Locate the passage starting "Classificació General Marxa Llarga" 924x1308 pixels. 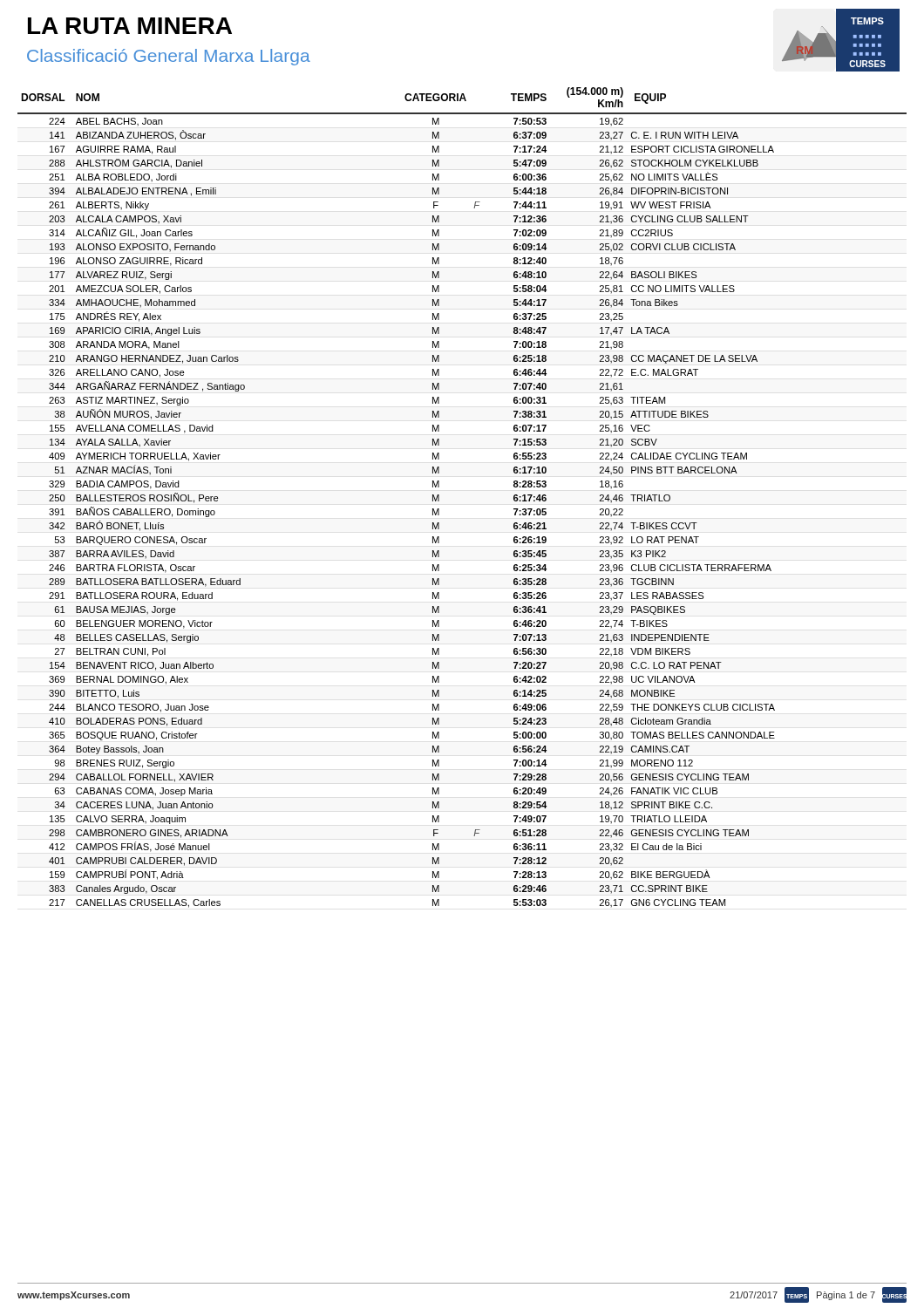(x=168, y=55)
